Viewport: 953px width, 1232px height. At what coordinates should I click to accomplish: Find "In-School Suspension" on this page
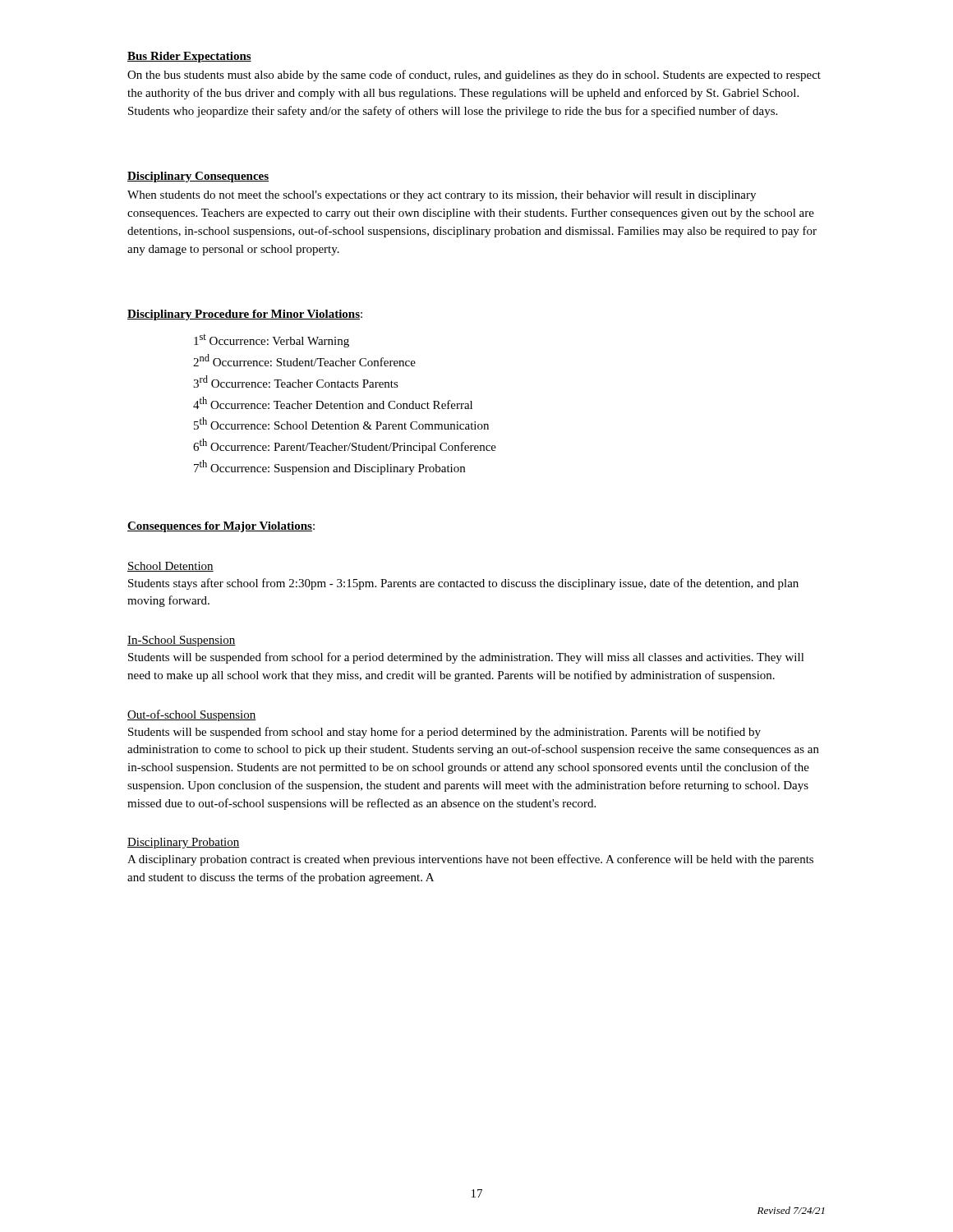[181, 640]
